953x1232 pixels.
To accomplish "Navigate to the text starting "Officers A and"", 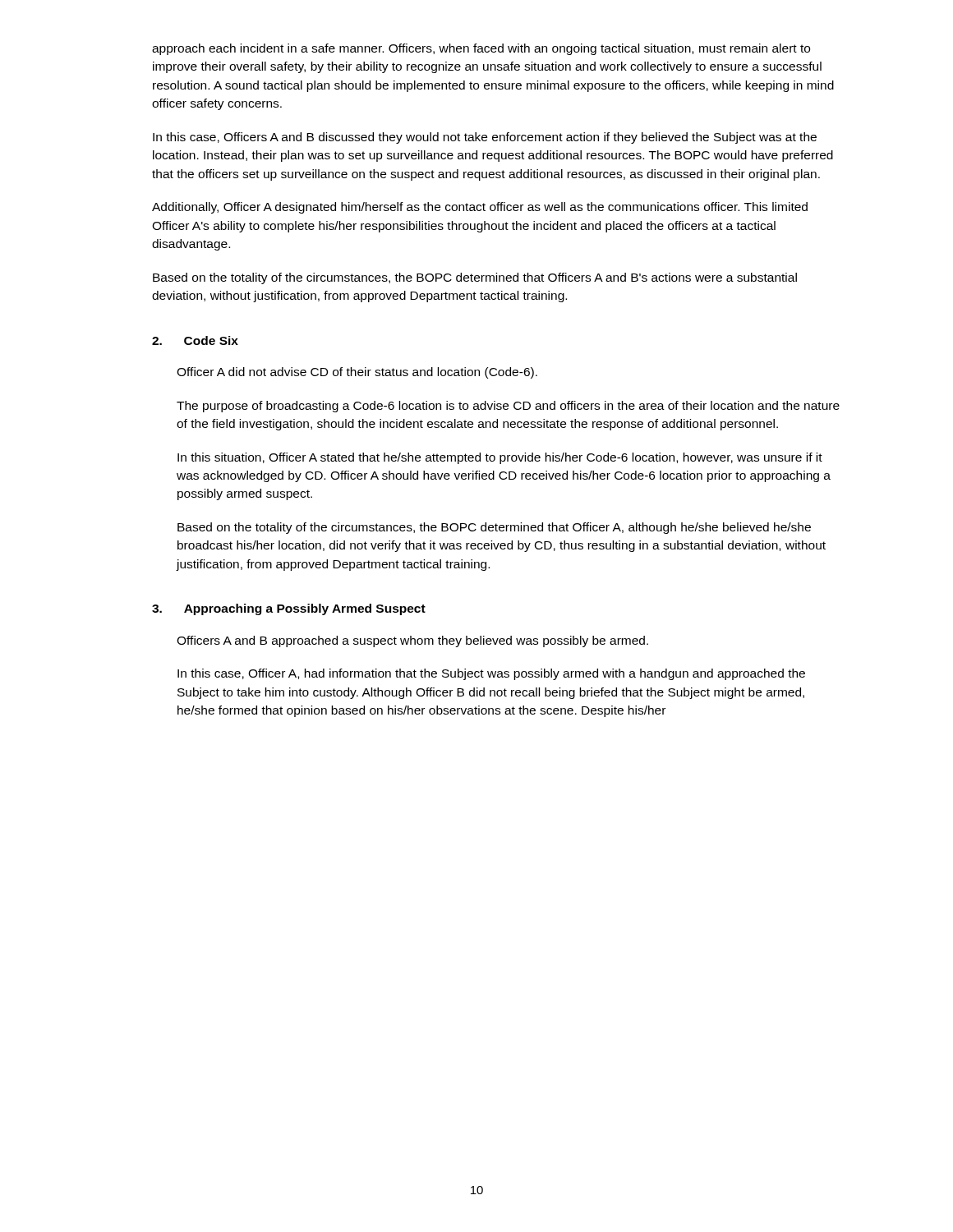I will 413,640.
